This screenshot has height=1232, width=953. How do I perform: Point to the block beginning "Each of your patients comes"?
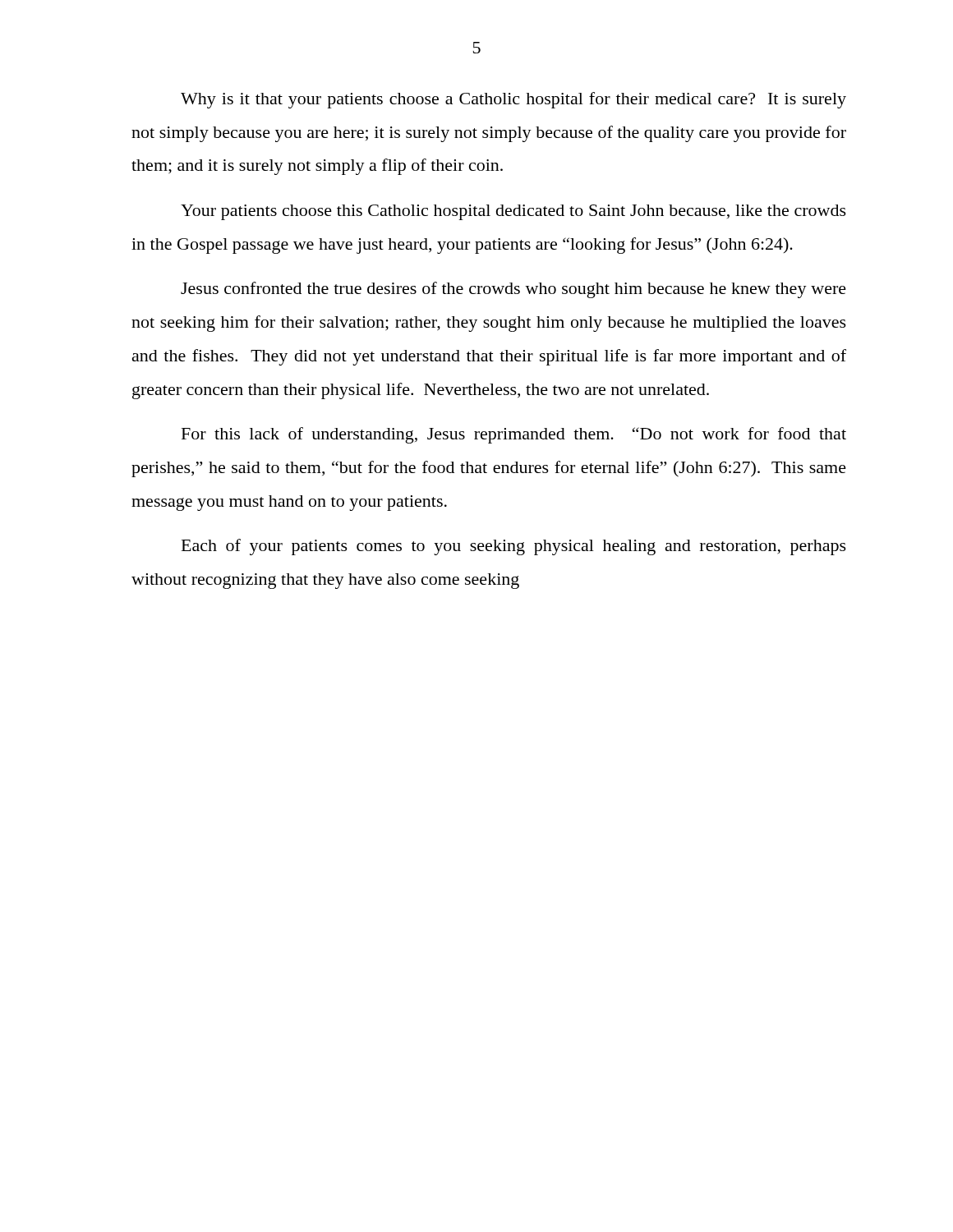[489, 562]
